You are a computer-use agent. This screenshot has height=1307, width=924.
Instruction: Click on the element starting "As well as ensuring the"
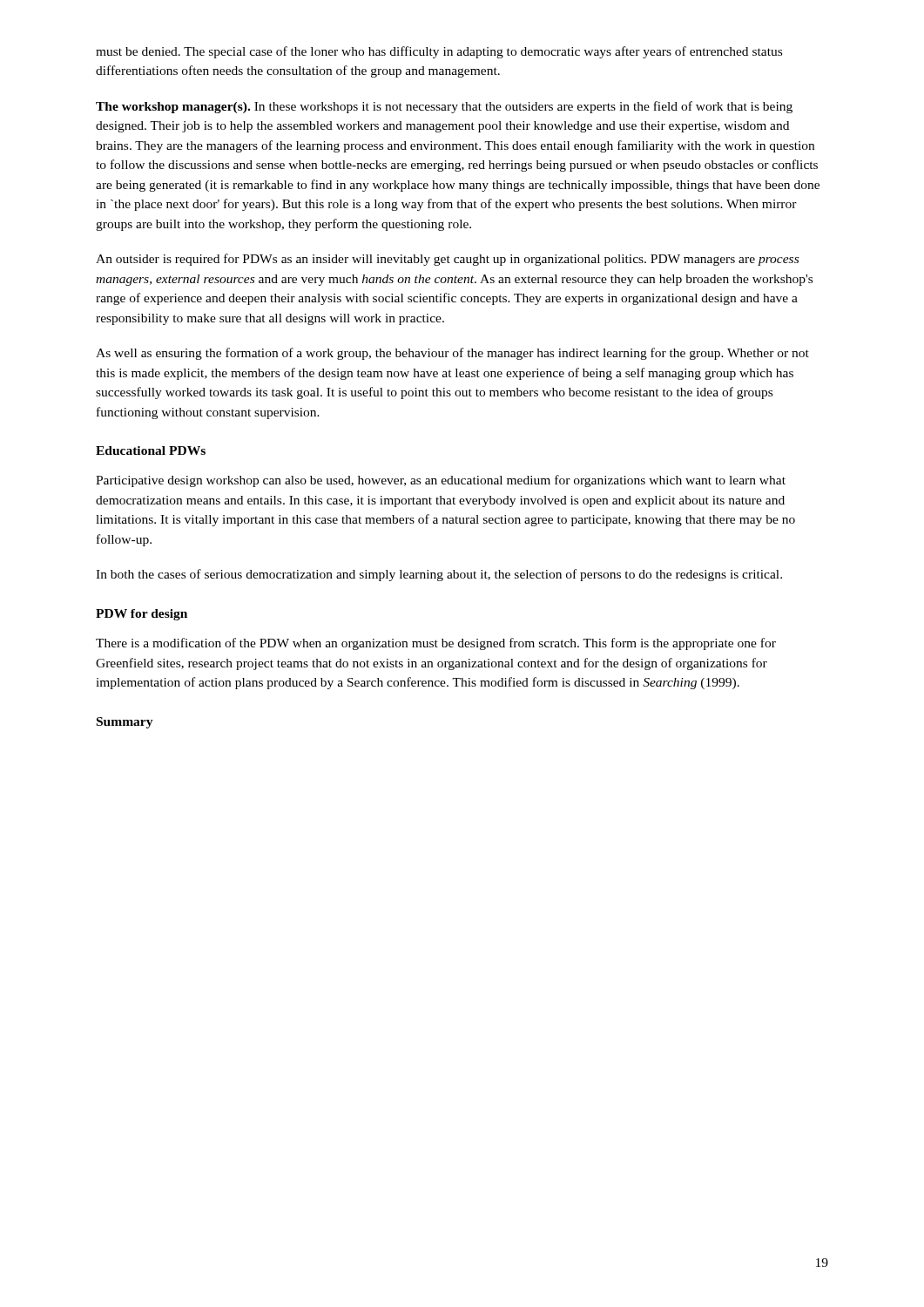click(x=452, y=382)
